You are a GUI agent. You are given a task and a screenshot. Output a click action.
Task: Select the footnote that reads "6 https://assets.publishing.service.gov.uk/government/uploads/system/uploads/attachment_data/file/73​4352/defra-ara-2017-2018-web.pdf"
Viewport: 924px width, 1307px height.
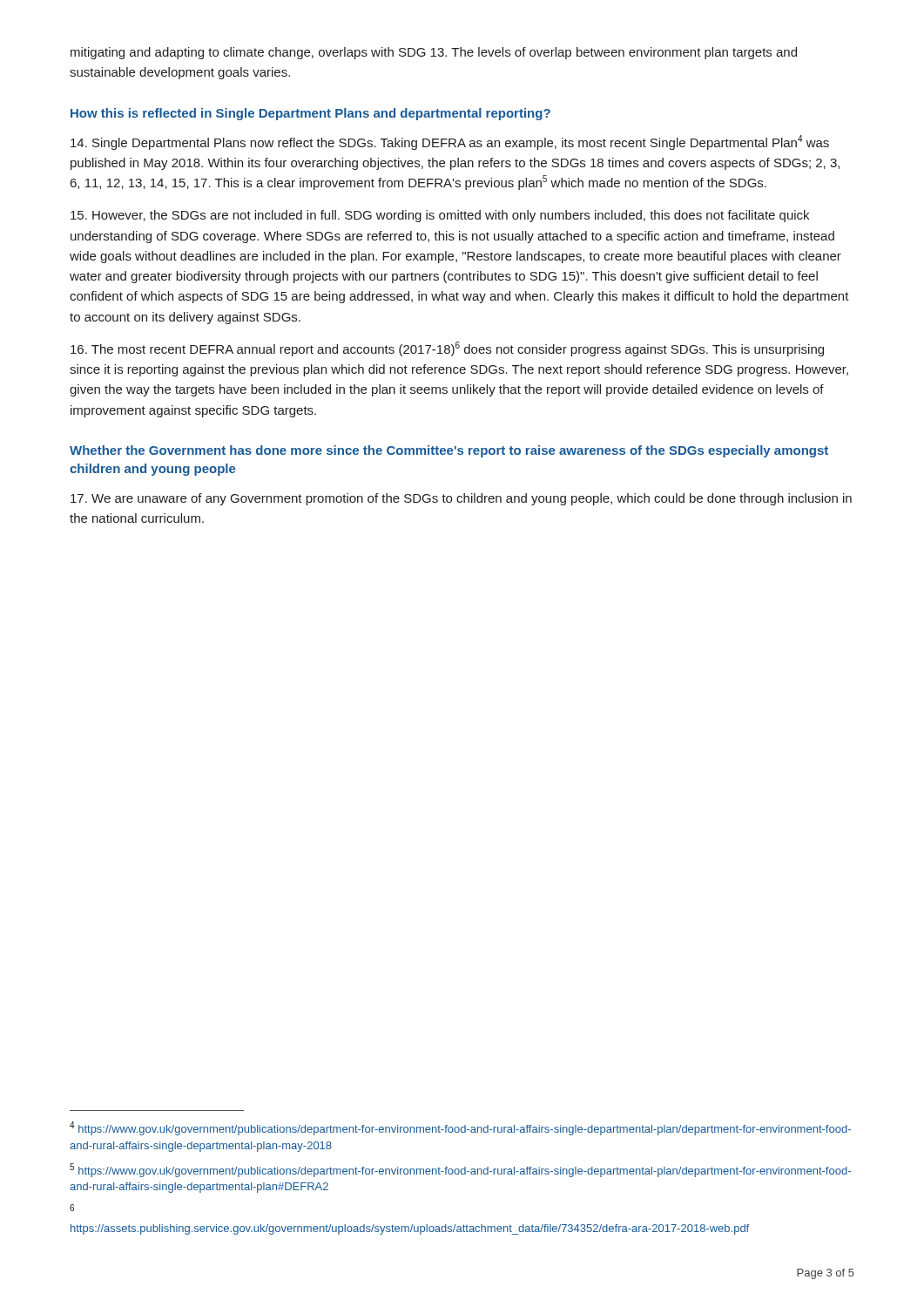409,1220
